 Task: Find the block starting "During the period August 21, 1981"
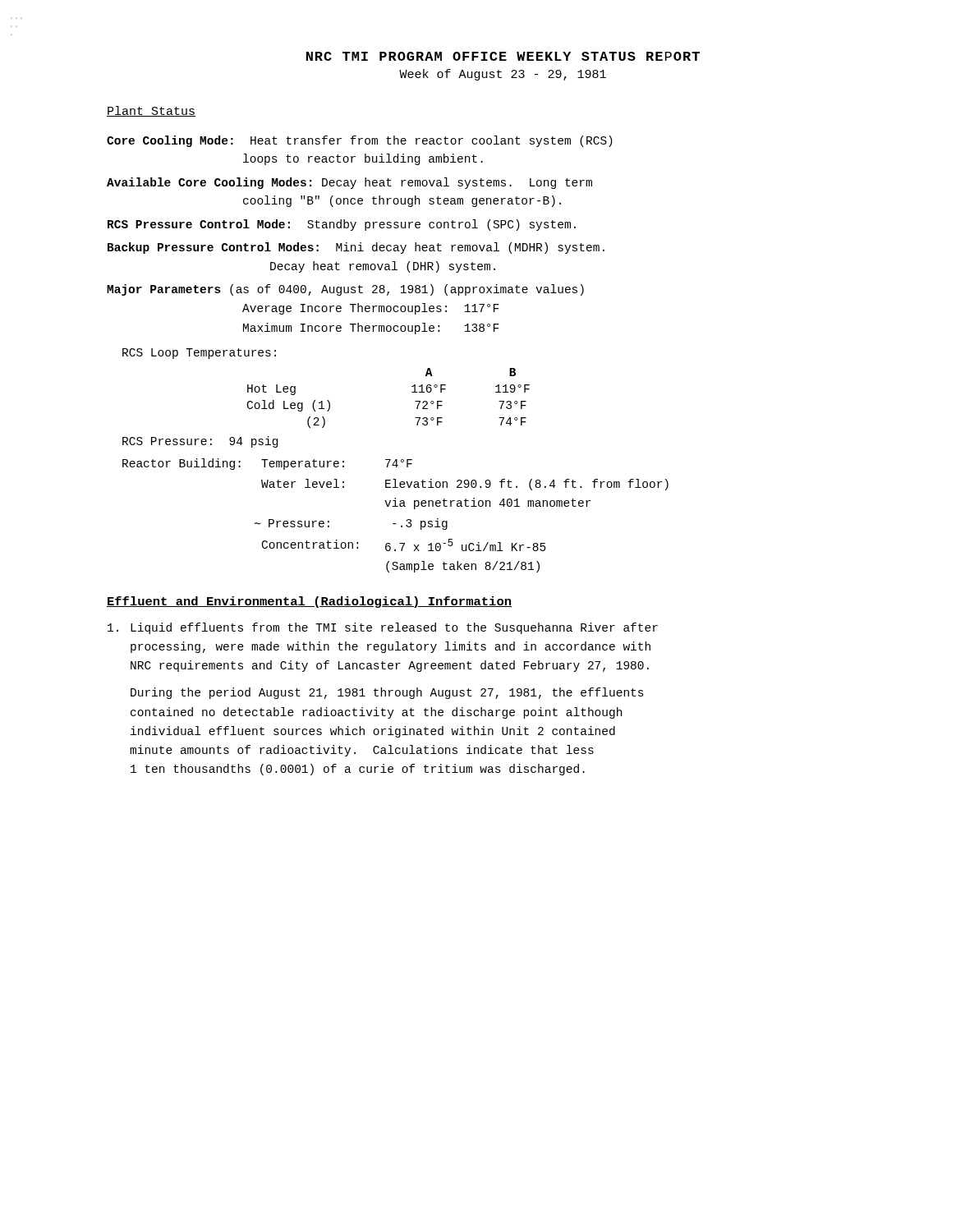[x=387, y=732]
